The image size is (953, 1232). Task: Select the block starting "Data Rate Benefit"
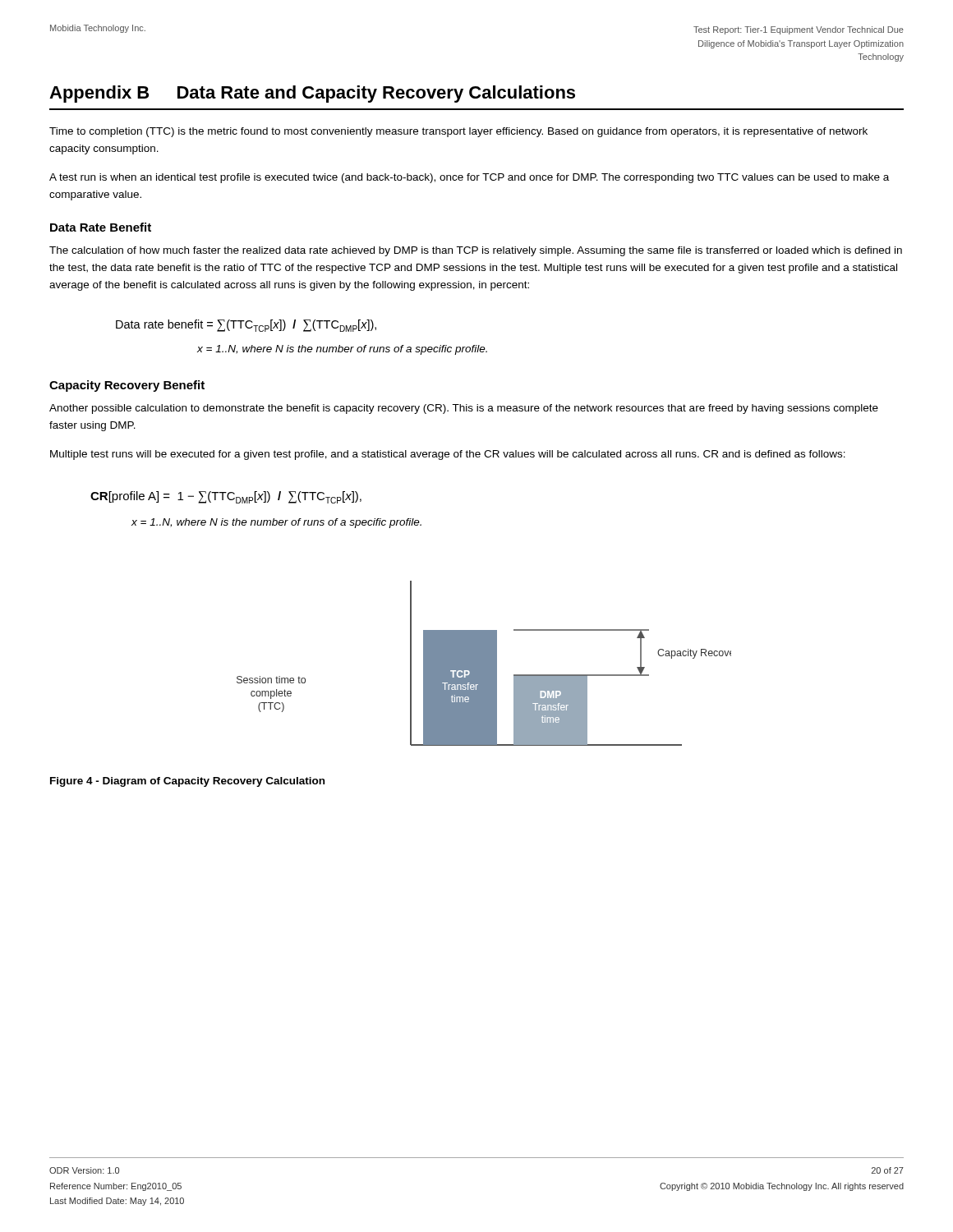(x=100, y=227)
